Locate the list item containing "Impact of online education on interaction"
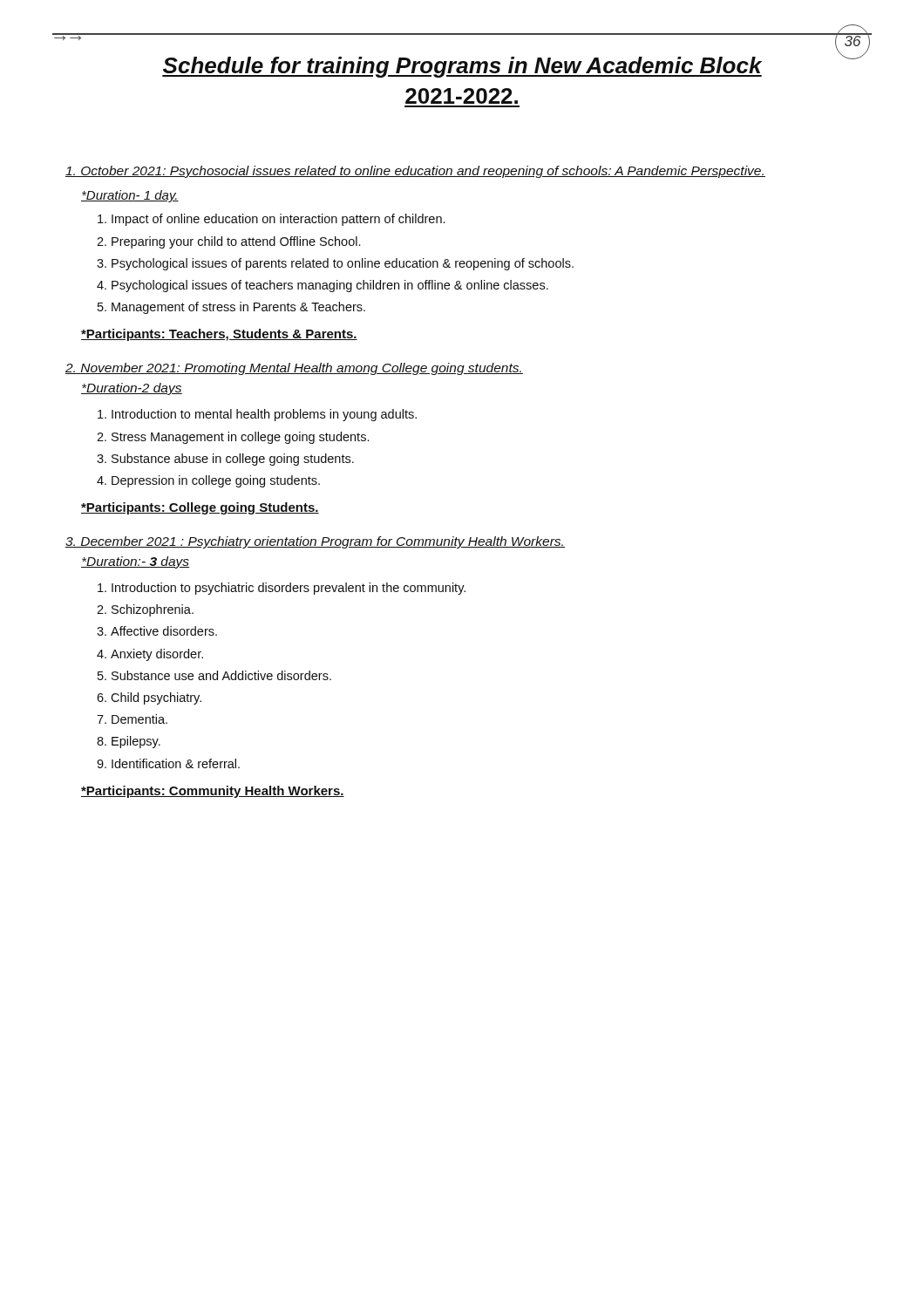The height and width of the screenshot is (1308, 924). [278, 220]
